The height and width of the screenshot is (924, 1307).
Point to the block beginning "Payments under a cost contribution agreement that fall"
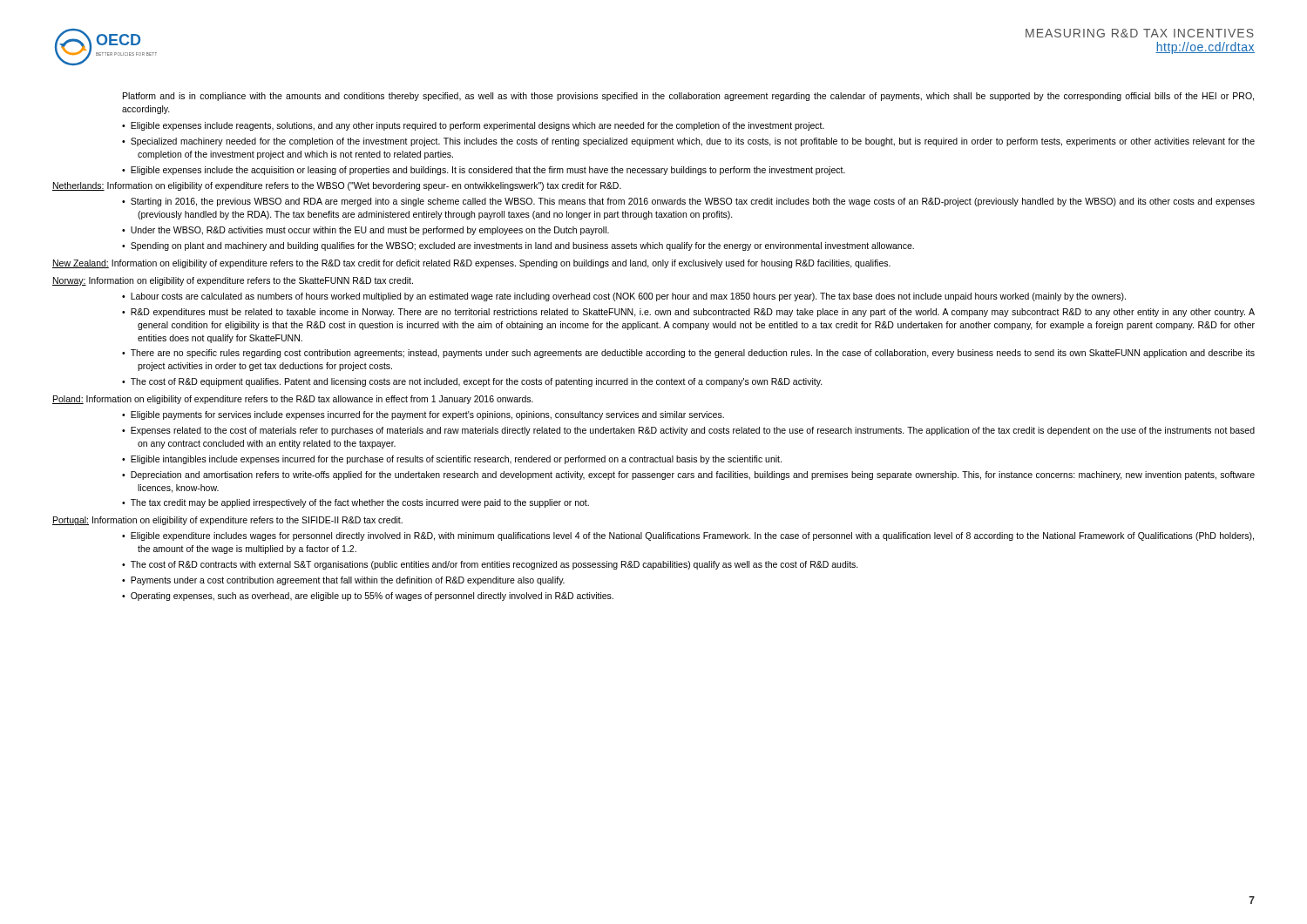pos(348,580)
